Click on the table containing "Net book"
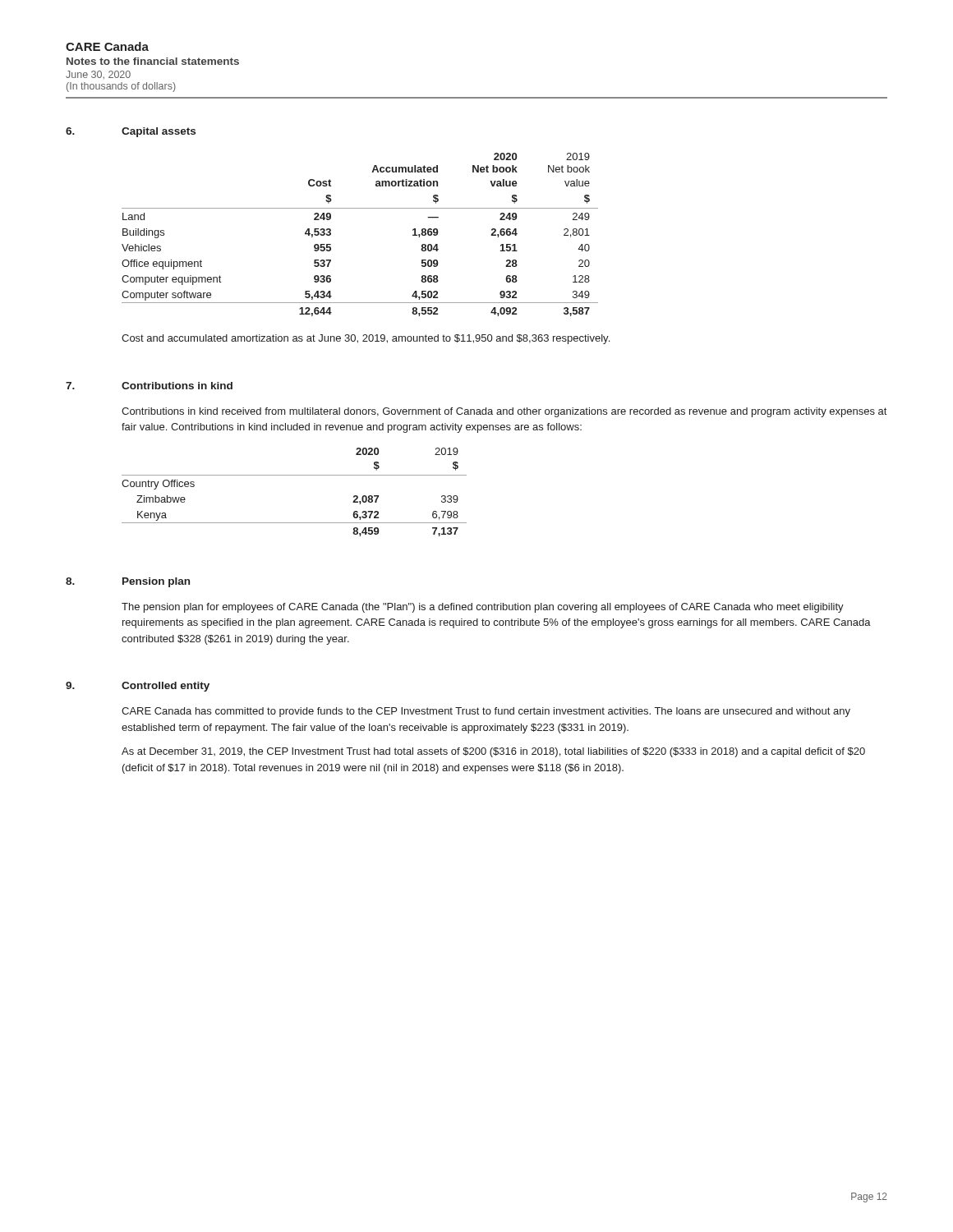 504,234
